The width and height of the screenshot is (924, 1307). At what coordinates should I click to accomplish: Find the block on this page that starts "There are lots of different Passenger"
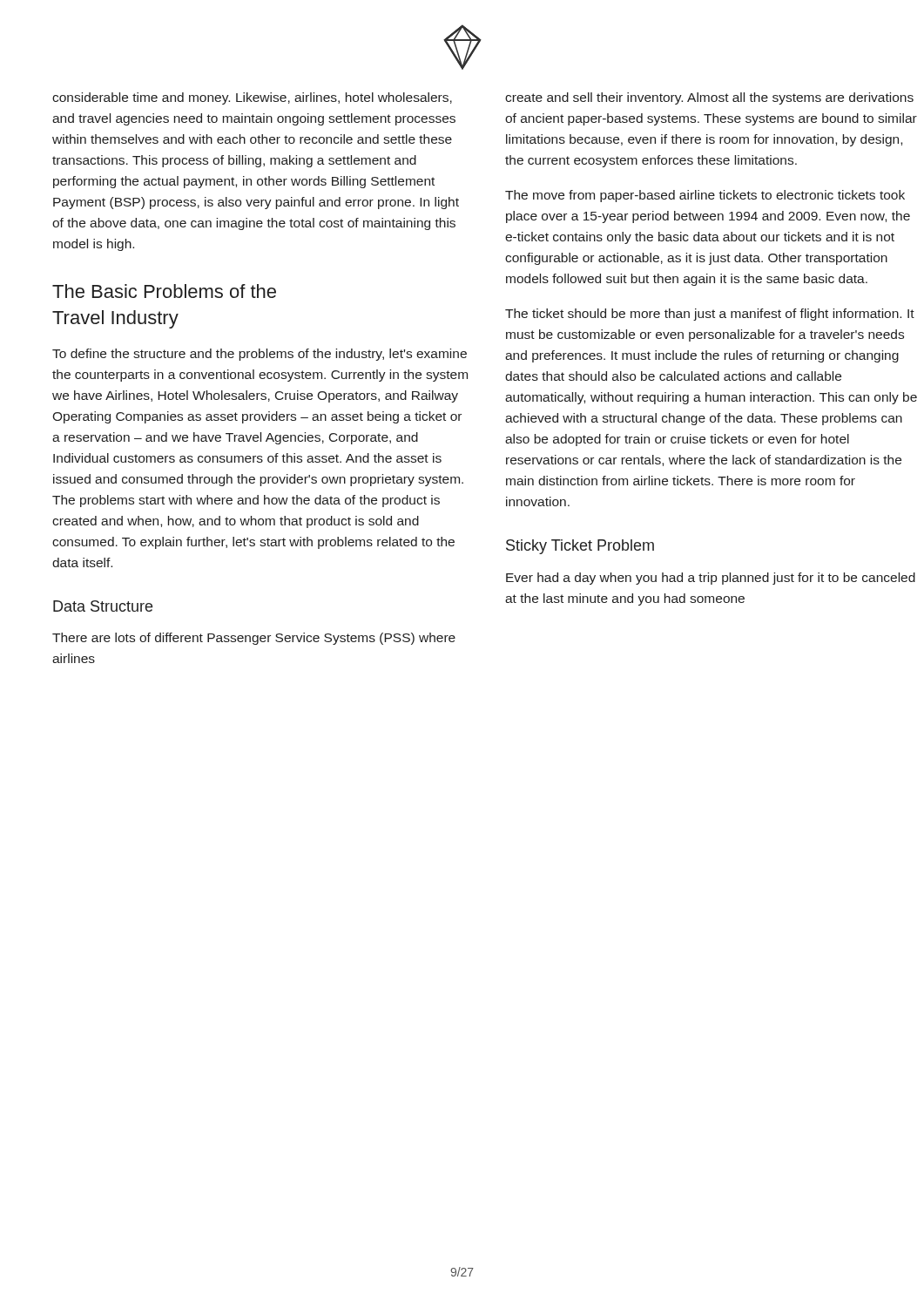pyautogui.click(x=254, y=648)
